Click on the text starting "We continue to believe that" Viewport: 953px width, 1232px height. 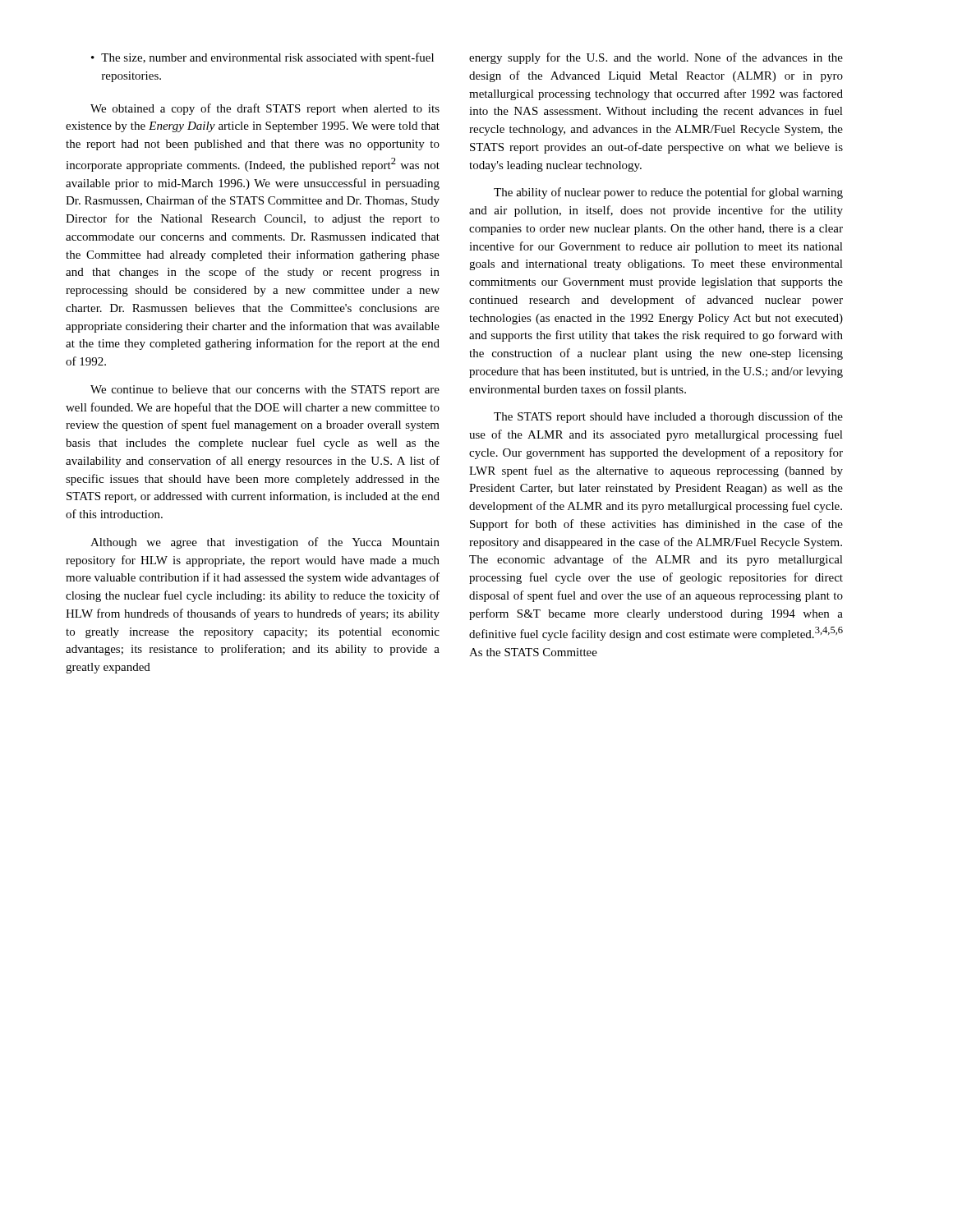pos(253,452)
